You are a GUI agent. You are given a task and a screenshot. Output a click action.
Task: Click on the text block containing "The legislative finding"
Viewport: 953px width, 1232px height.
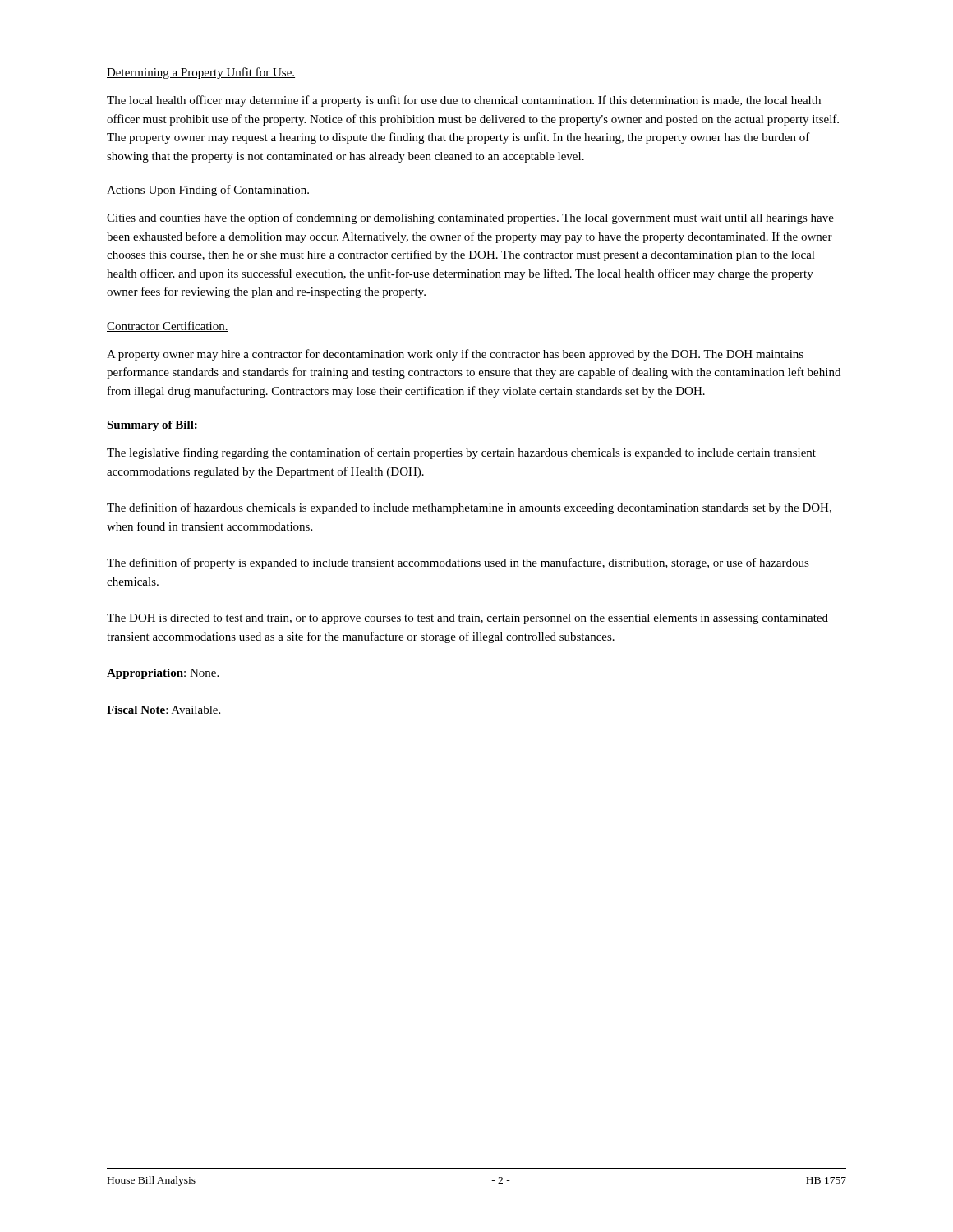pos(461,462)
